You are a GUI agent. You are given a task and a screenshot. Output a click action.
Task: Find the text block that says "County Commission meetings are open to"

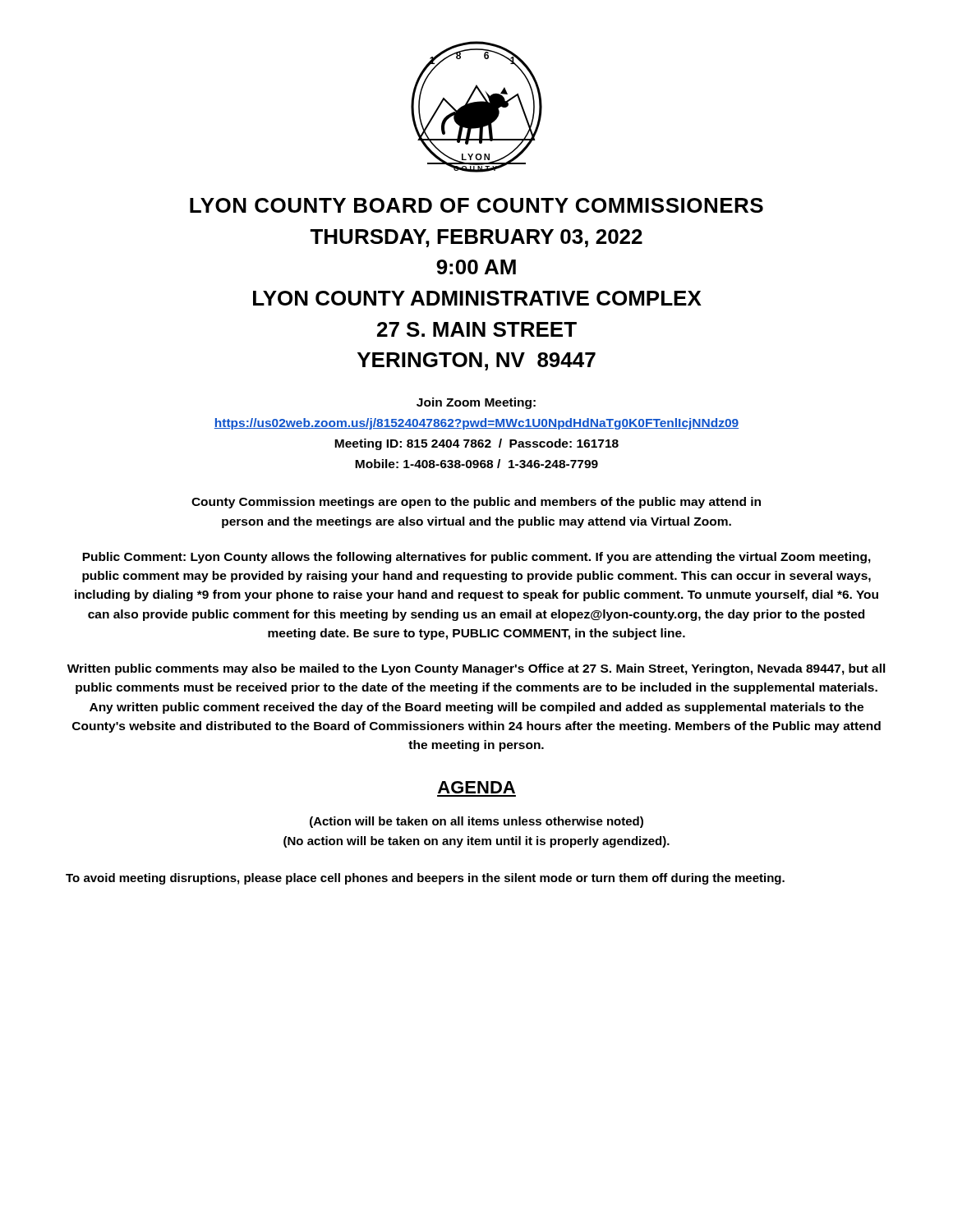tap(476, 511)
